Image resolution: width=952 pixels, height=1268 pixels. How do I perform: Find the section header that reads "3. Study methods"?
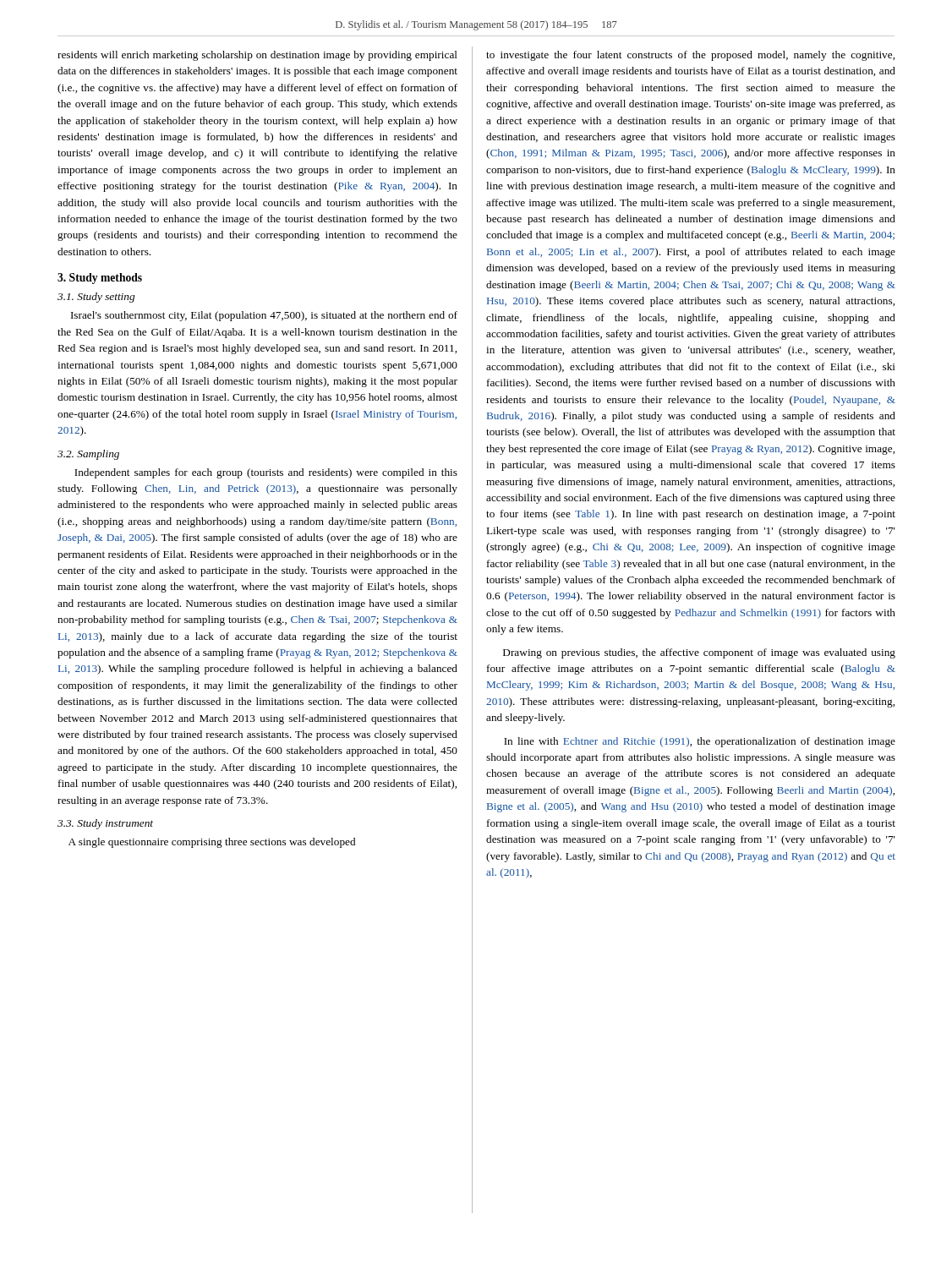tap(100, 278)
